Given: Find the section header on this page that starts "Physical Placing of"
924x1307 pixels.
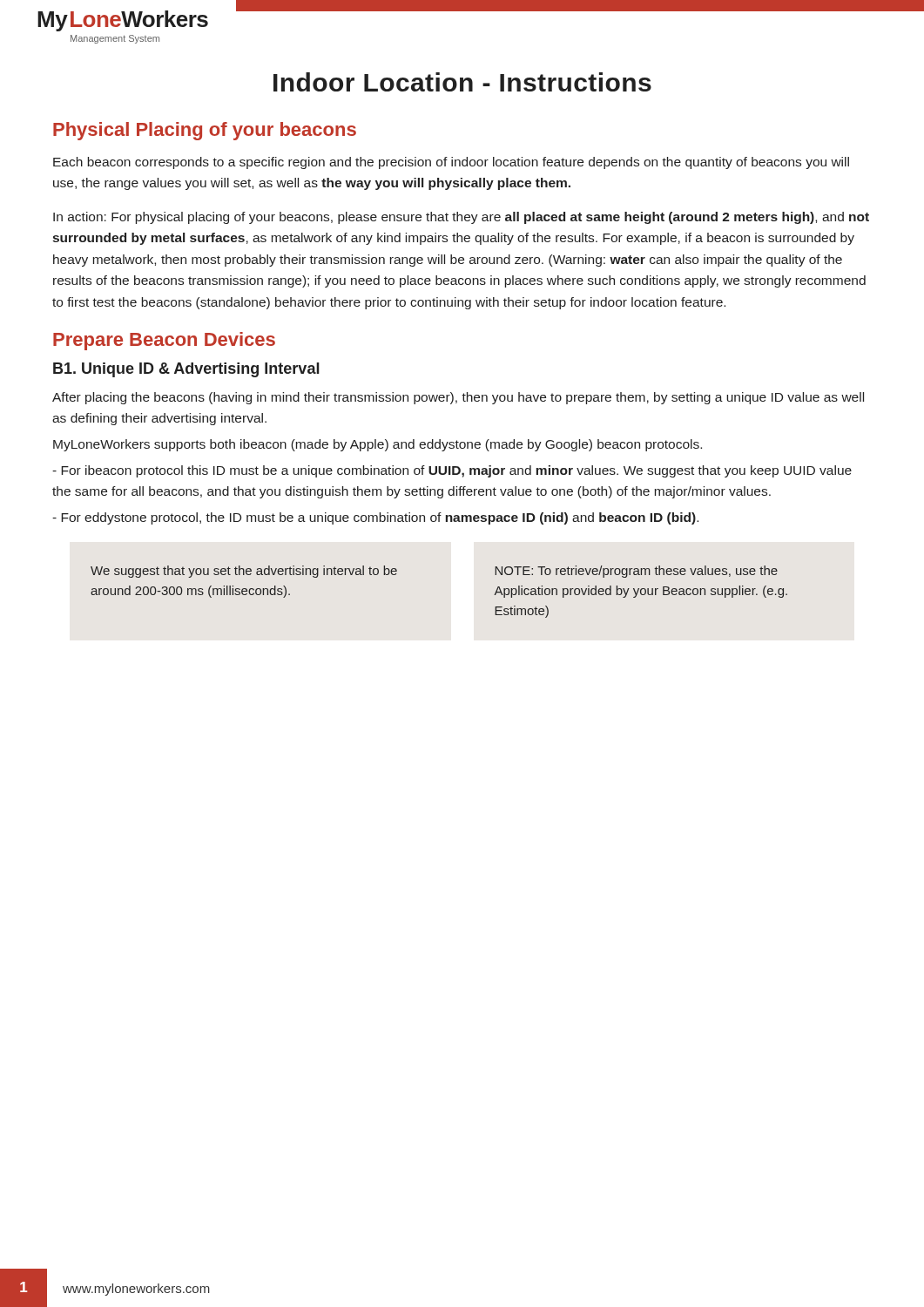Looking at the screenshot, I should coord(205,129).
